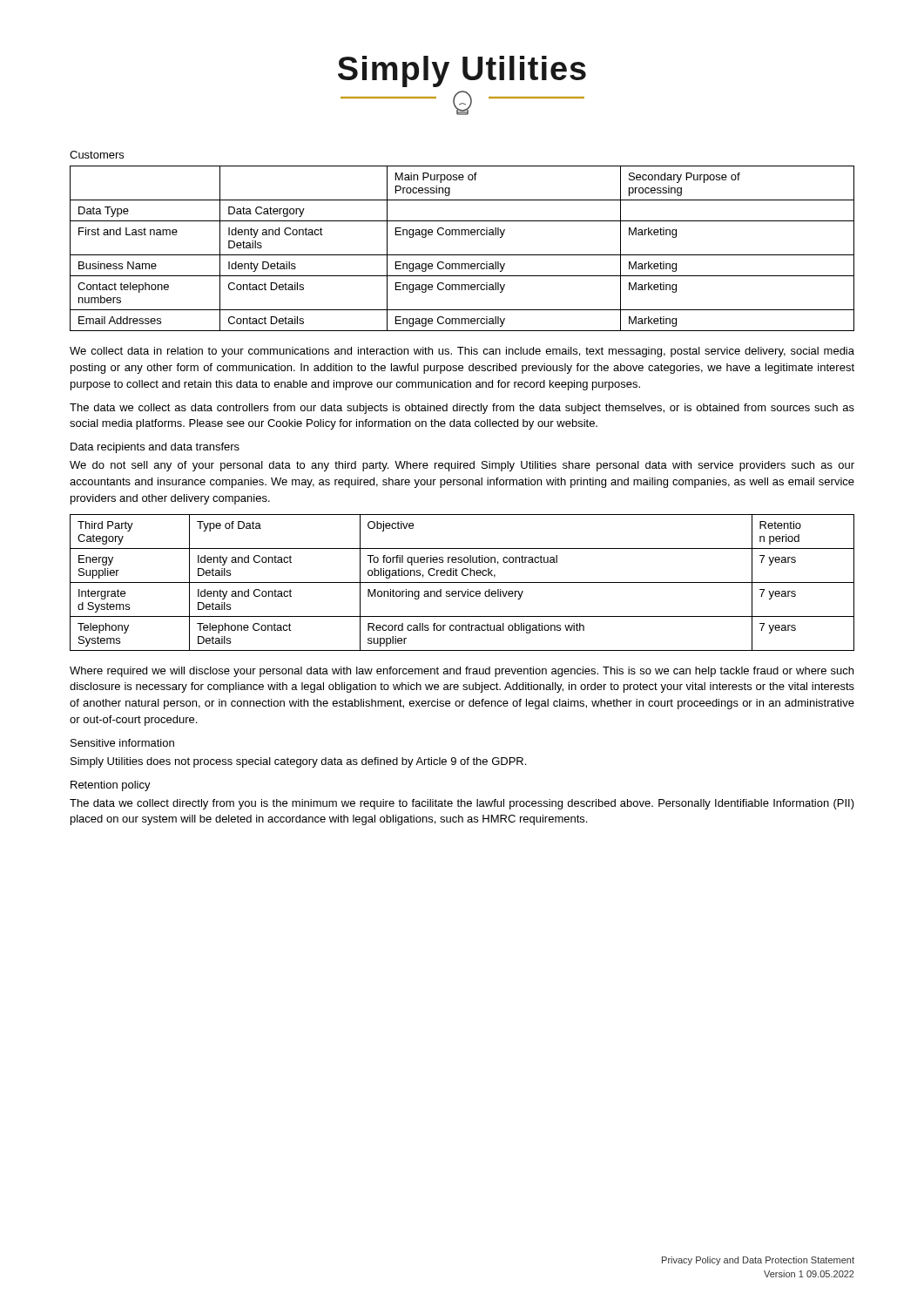Find "Sensitive information" on this page
The height and width of the screenshot is (1307, 924).
coord(122,743)
